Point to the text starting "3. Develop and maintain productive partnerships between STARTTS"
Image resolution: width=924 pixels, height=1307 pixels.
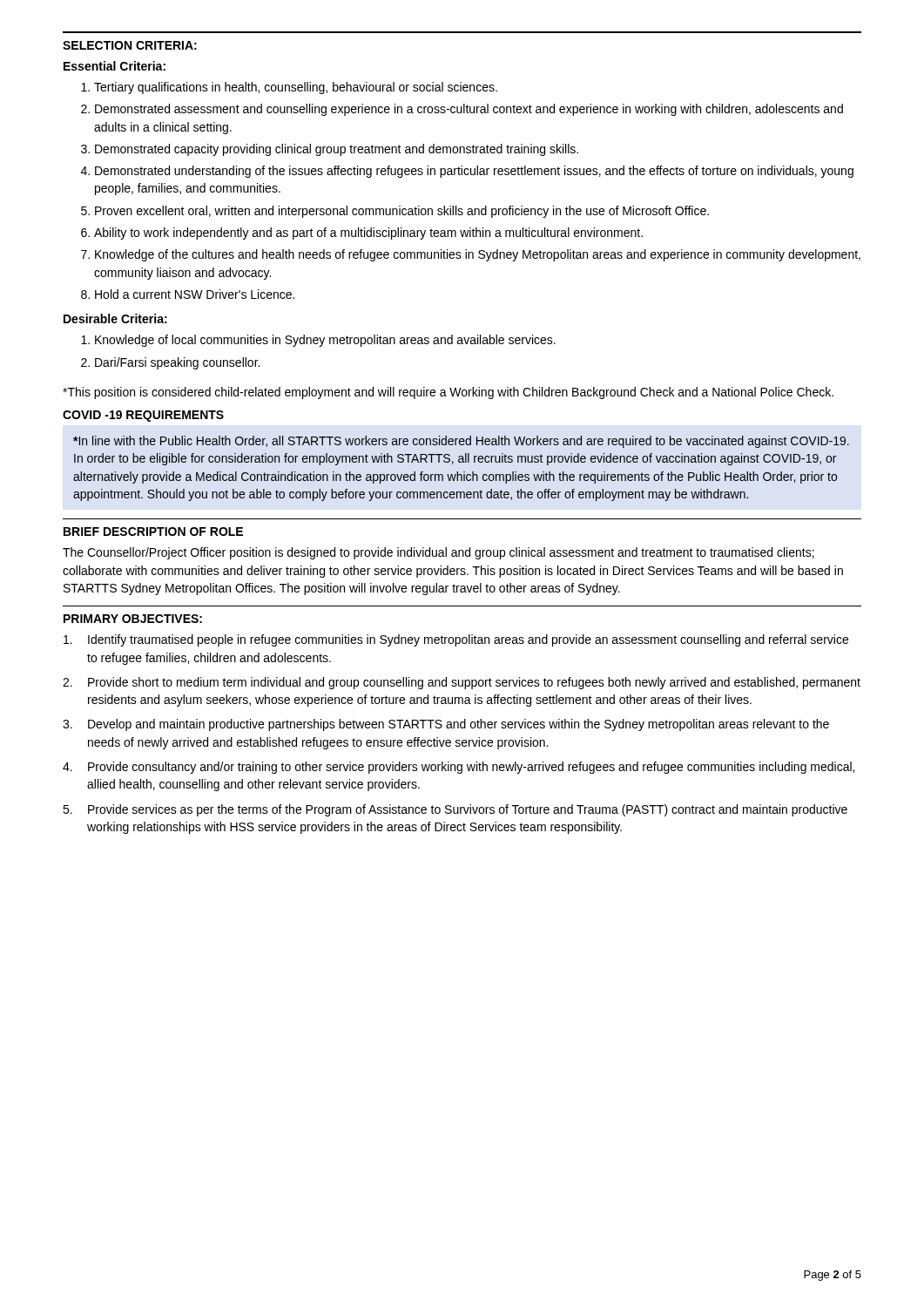coord(462,733)
